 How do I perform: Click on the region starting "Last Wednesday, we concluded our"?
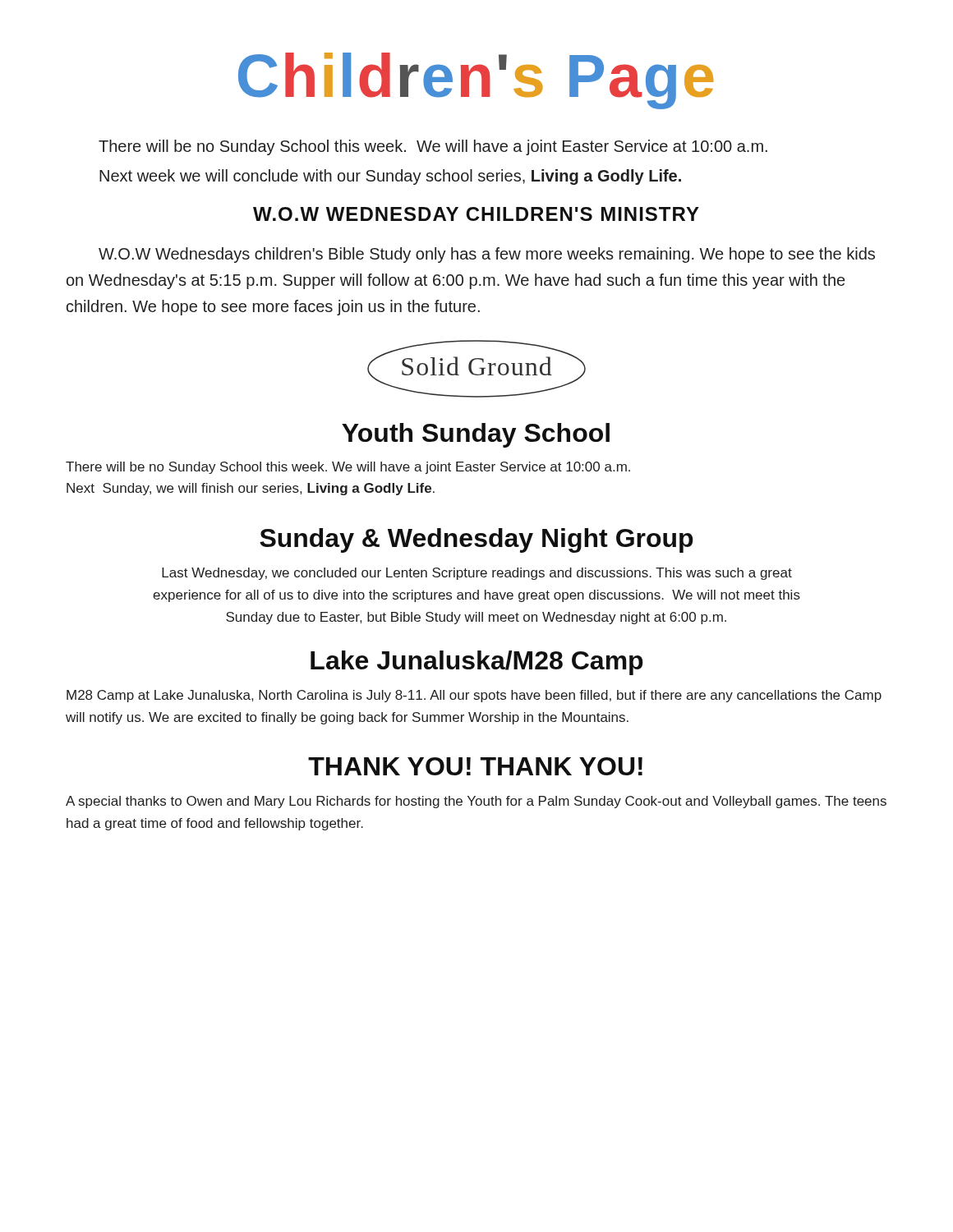point(476,595)
